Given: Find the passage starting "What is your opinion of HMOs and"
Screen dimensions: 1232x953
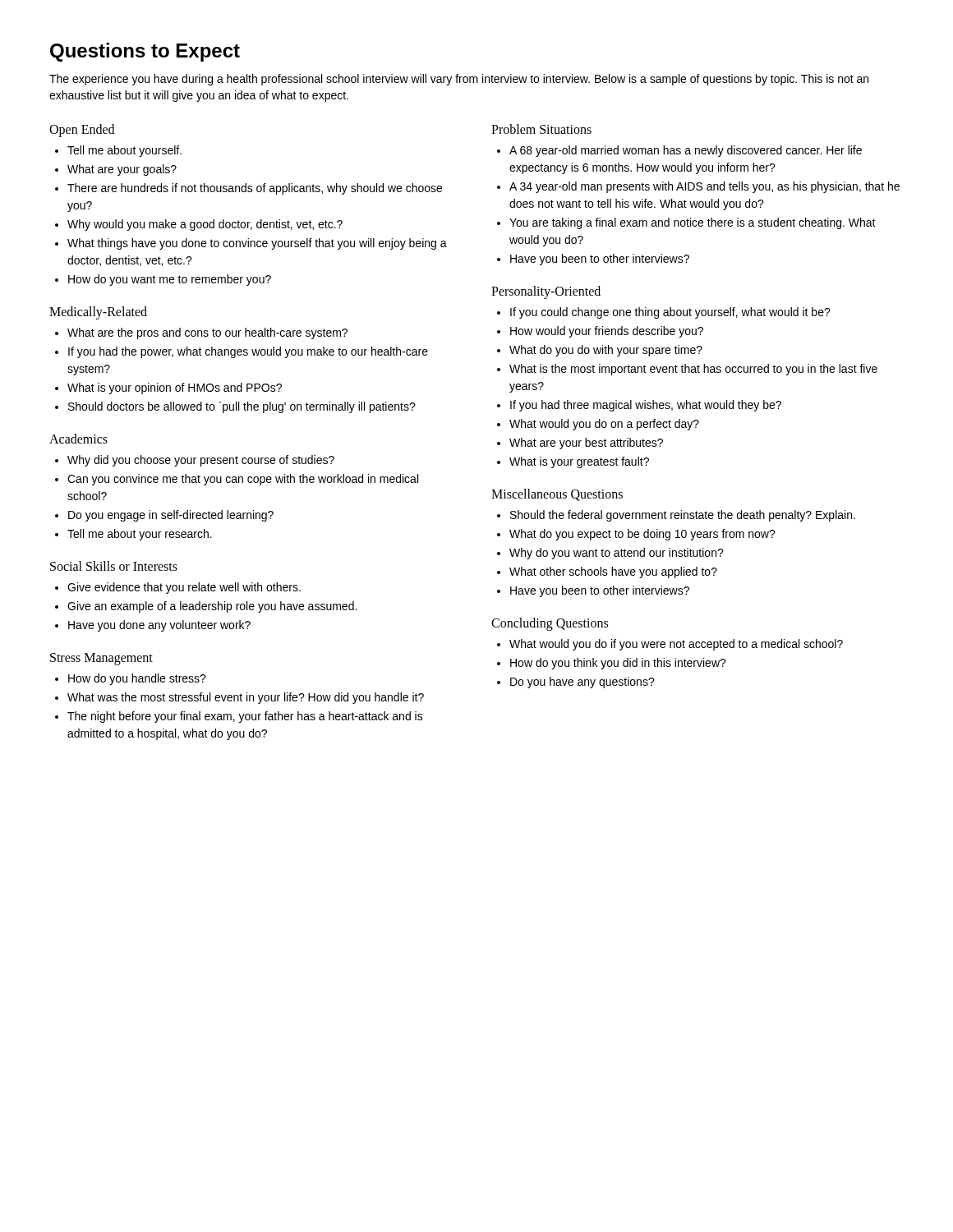Looking at the screenshot, I should (x=265, y=388).
